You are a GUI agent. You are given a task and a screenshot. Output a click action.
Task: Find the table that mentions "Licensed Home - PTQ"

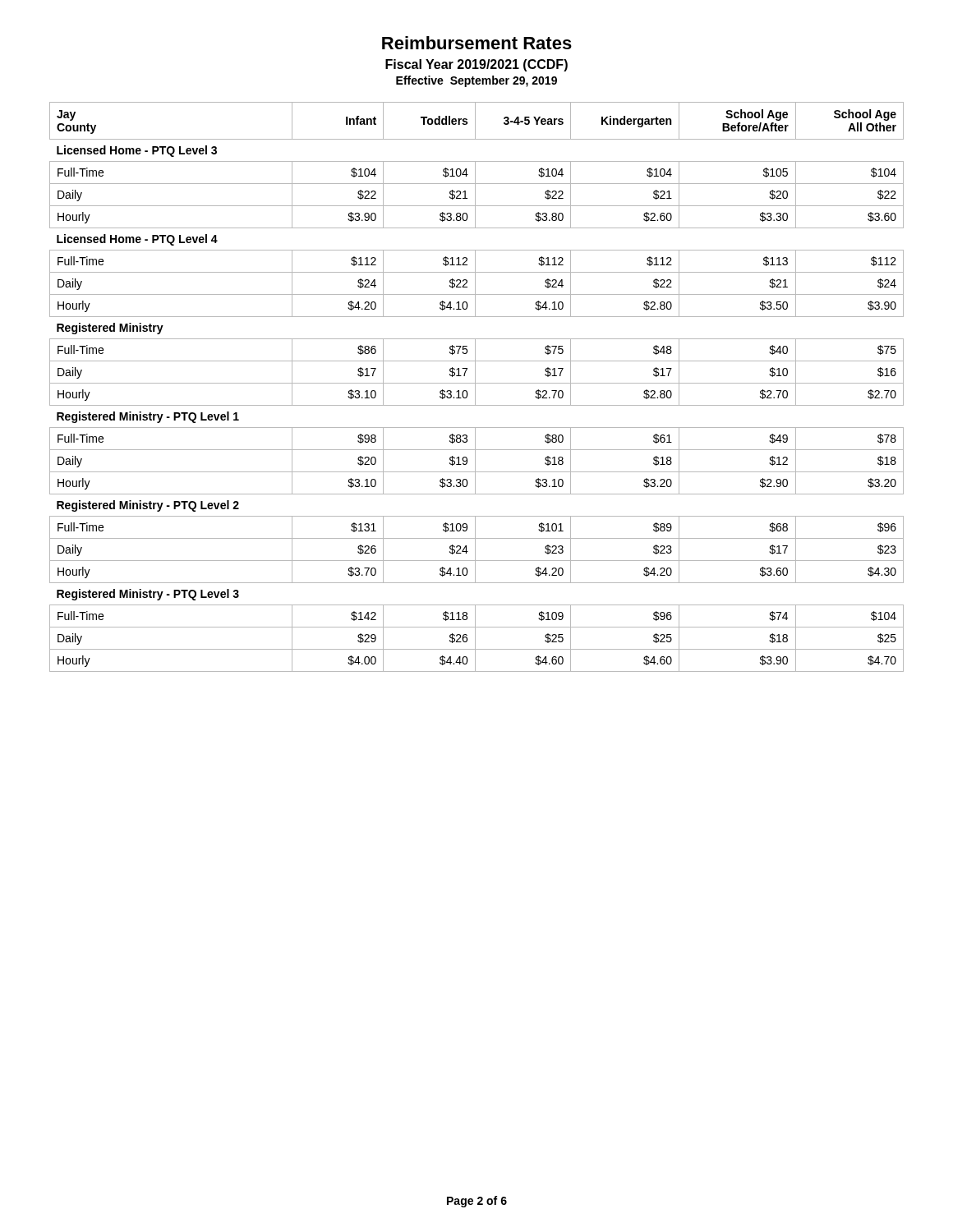click(476, 387)
